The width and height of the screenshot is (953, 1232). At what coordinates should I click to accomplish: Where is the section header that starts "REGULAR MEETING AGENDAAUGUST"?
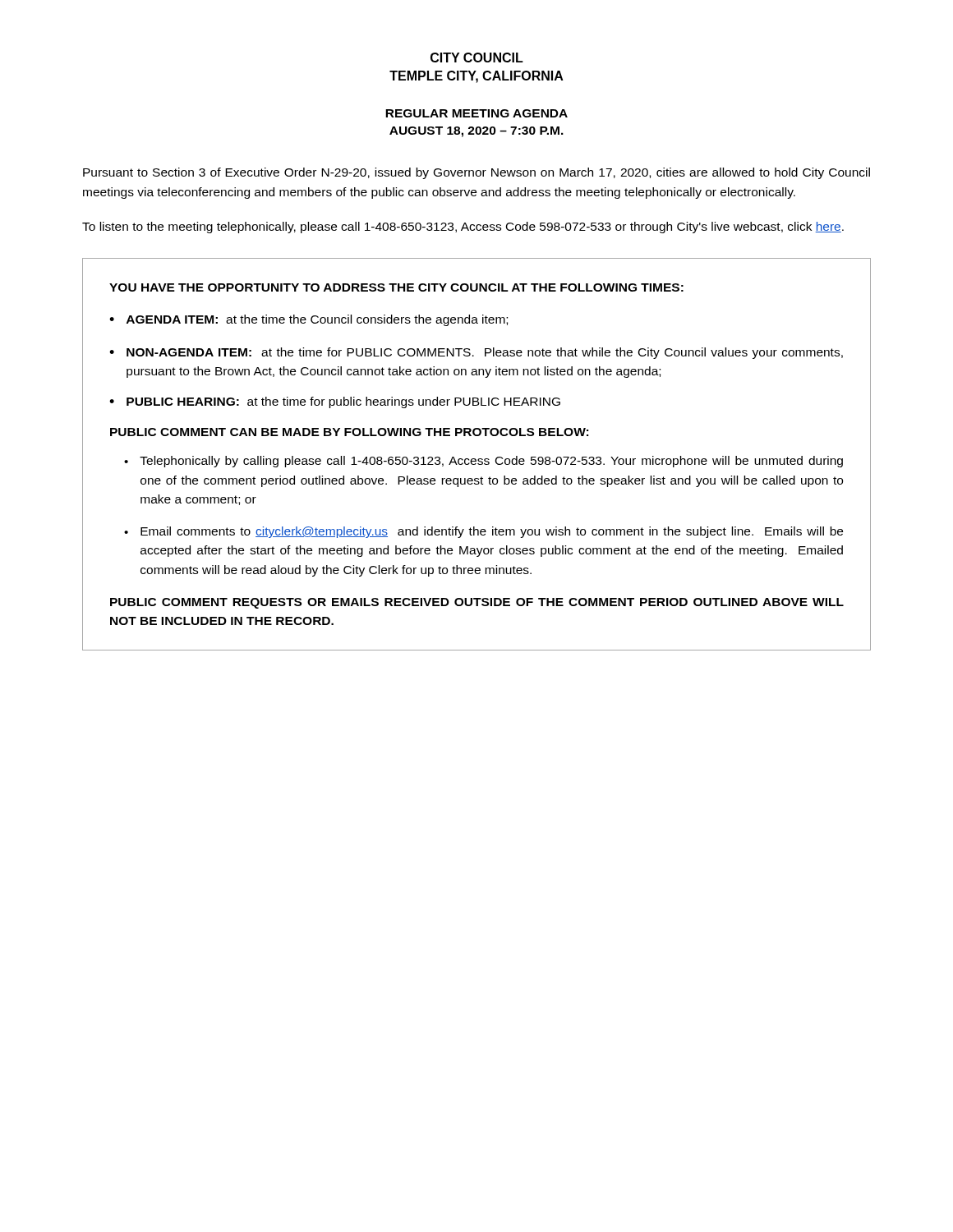click(x=476, y=122)
